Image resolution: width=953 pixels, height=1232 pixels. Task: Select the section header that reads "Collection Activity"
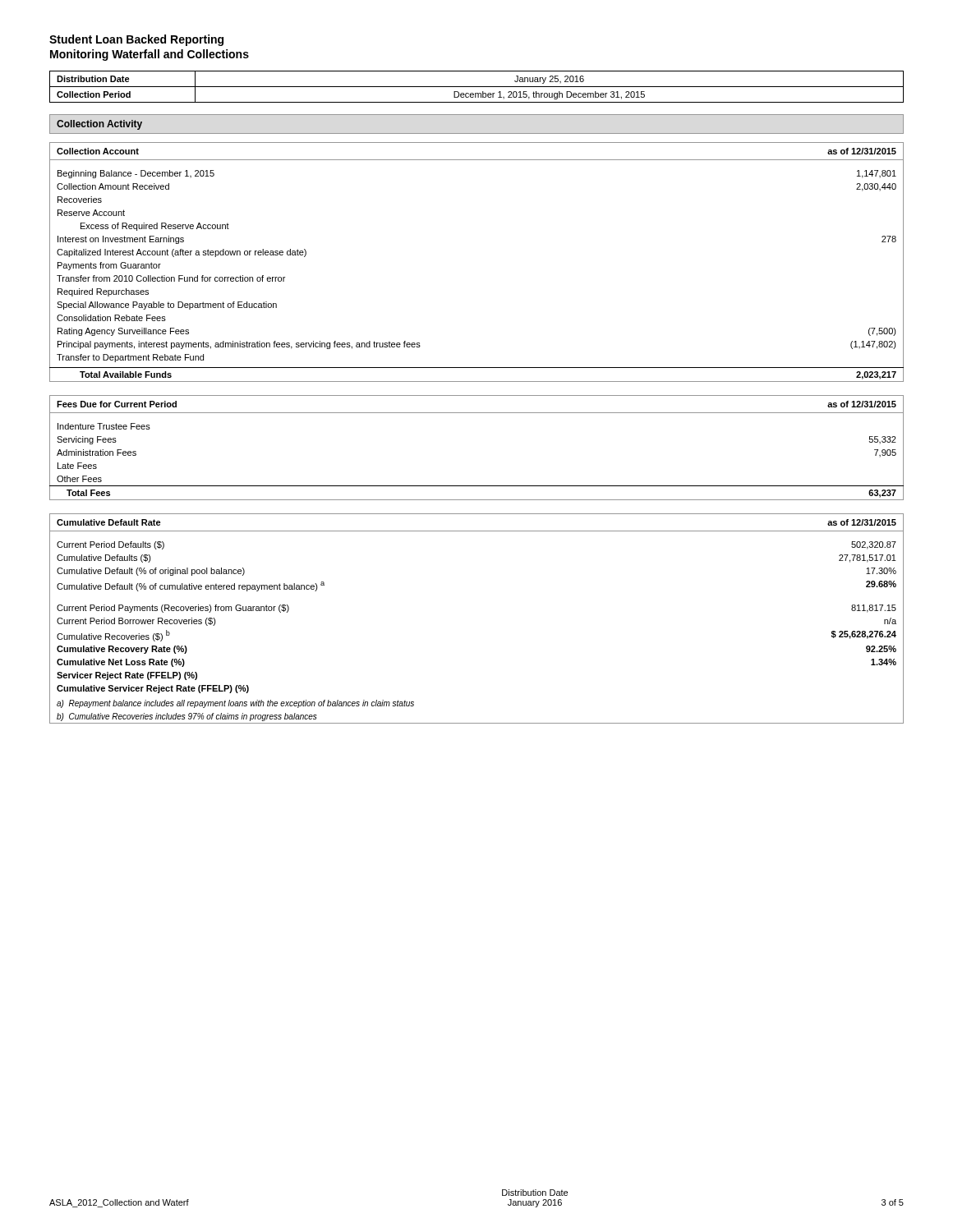100,124
